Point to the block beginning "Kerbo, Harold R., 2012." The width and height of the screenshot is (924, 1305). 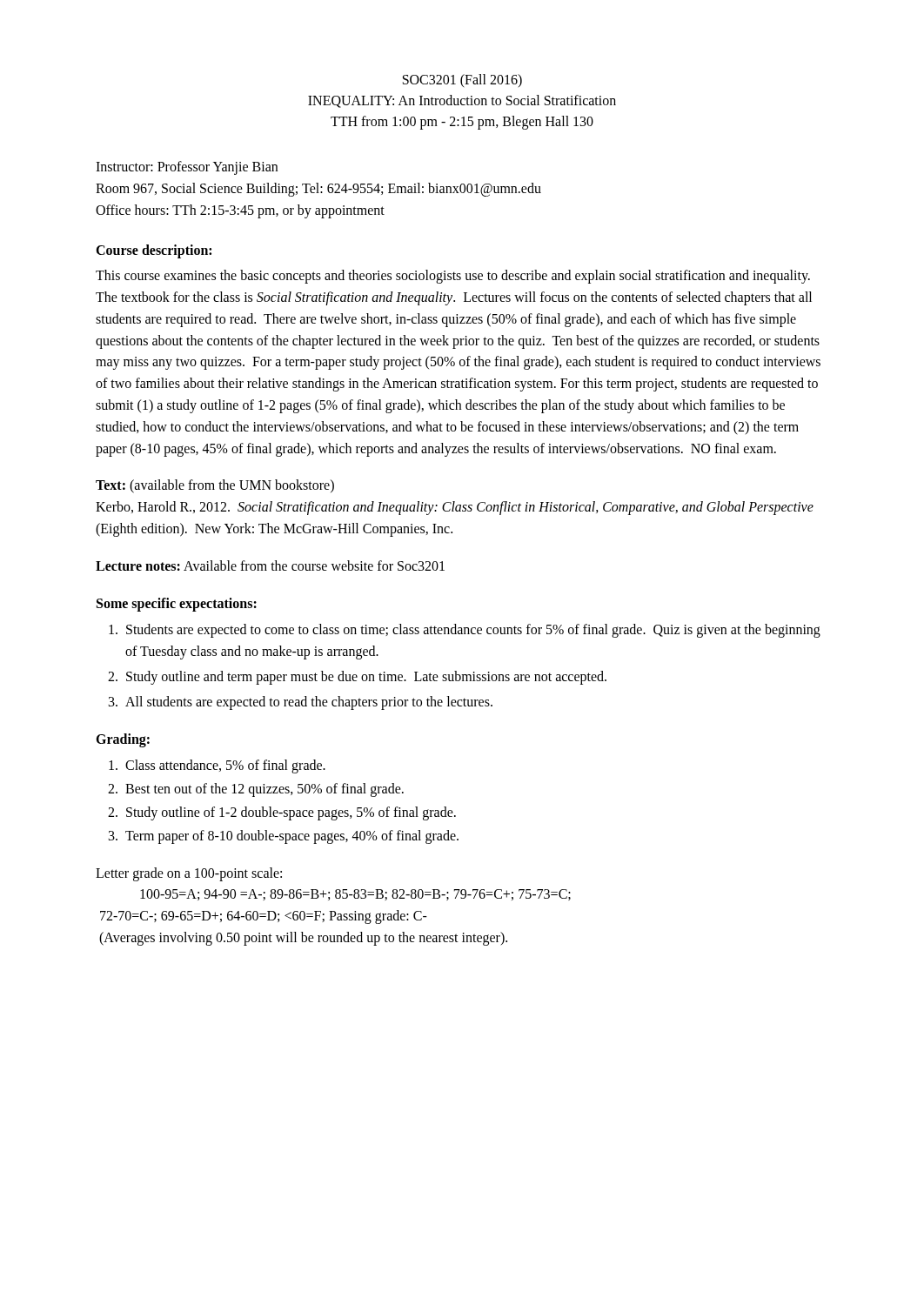coord(455,518)
